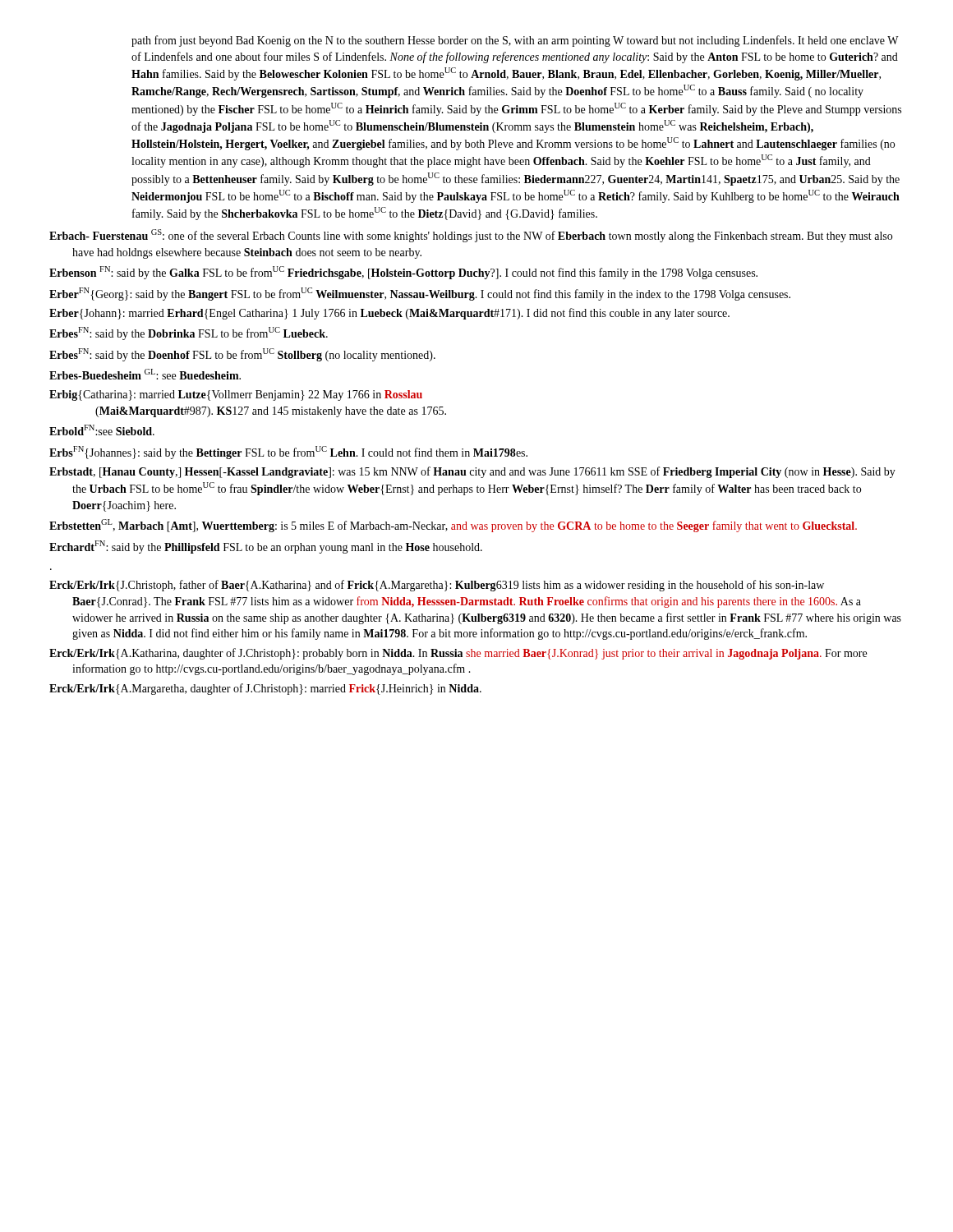
Task: Click on the list item containing "ErberFN{Georg}: said by the Bangert FSL"
Action: [420, 293]
